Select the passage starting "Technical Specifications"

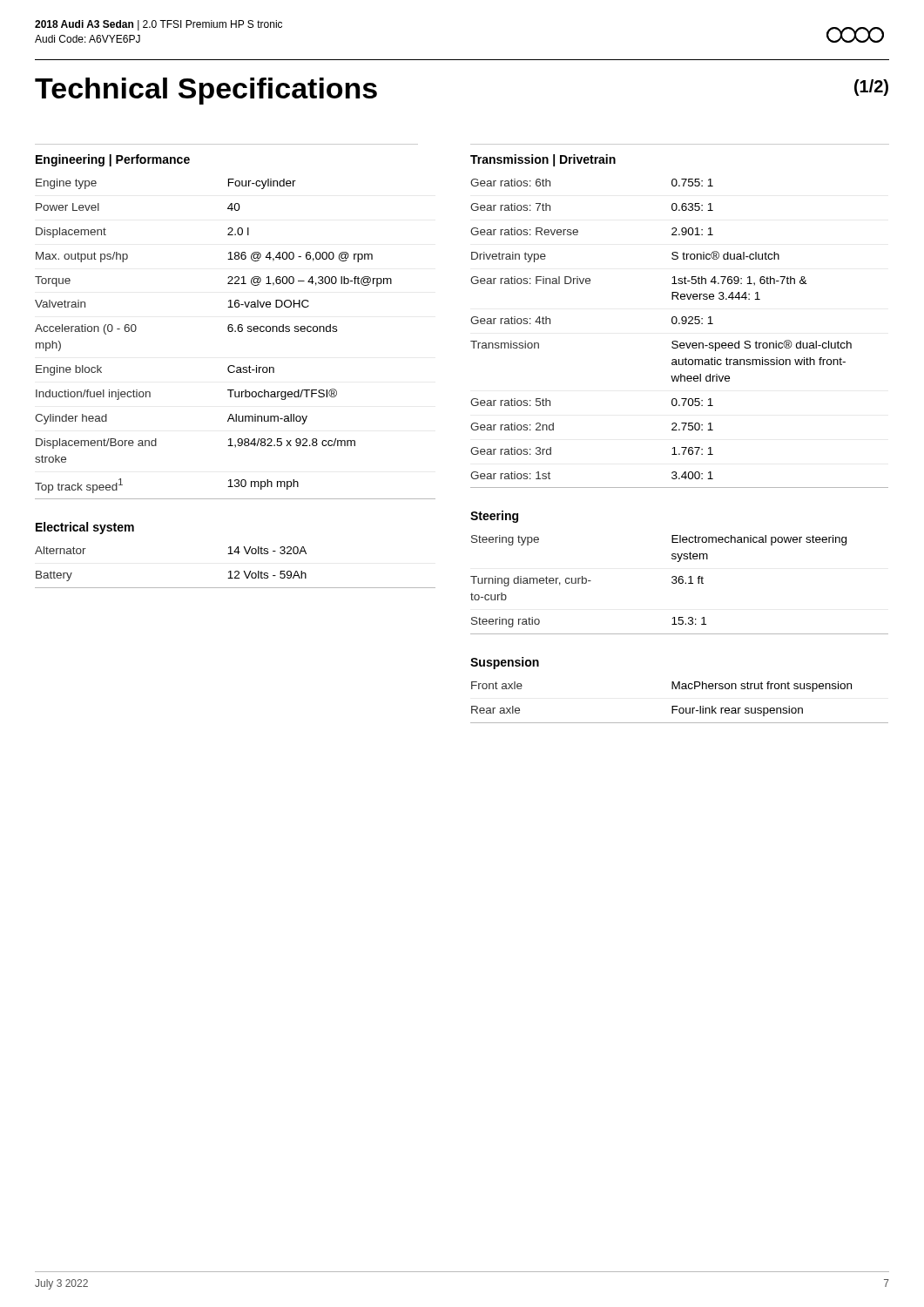(x=207, y=88)
